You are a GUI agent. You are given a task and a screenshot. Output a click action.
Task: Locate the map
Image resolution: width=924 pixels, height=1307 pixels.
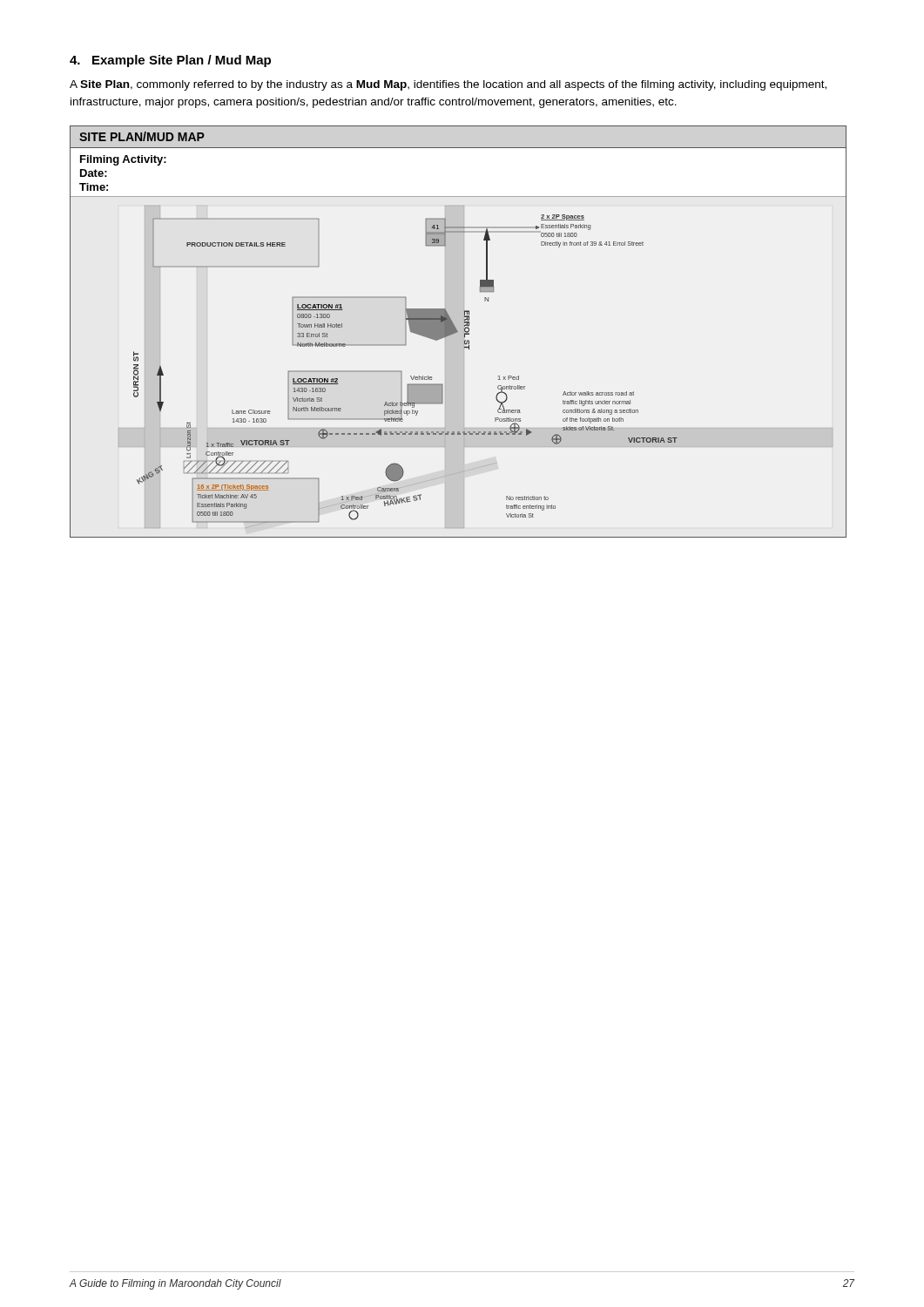[462, 331]
